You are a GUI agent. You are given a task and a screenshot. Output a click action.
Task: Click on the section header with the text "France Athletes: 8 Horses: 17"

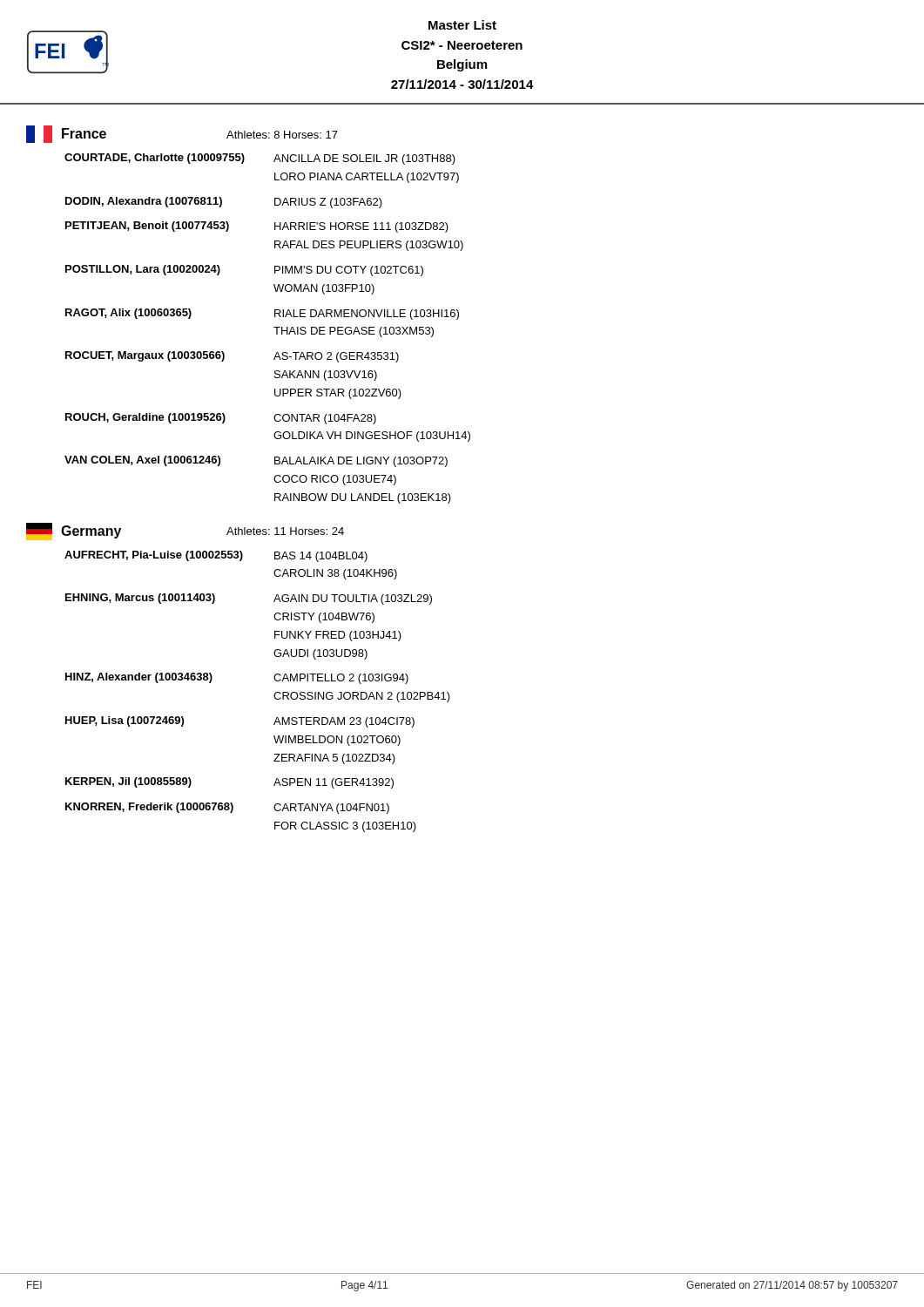pos(65,134)
